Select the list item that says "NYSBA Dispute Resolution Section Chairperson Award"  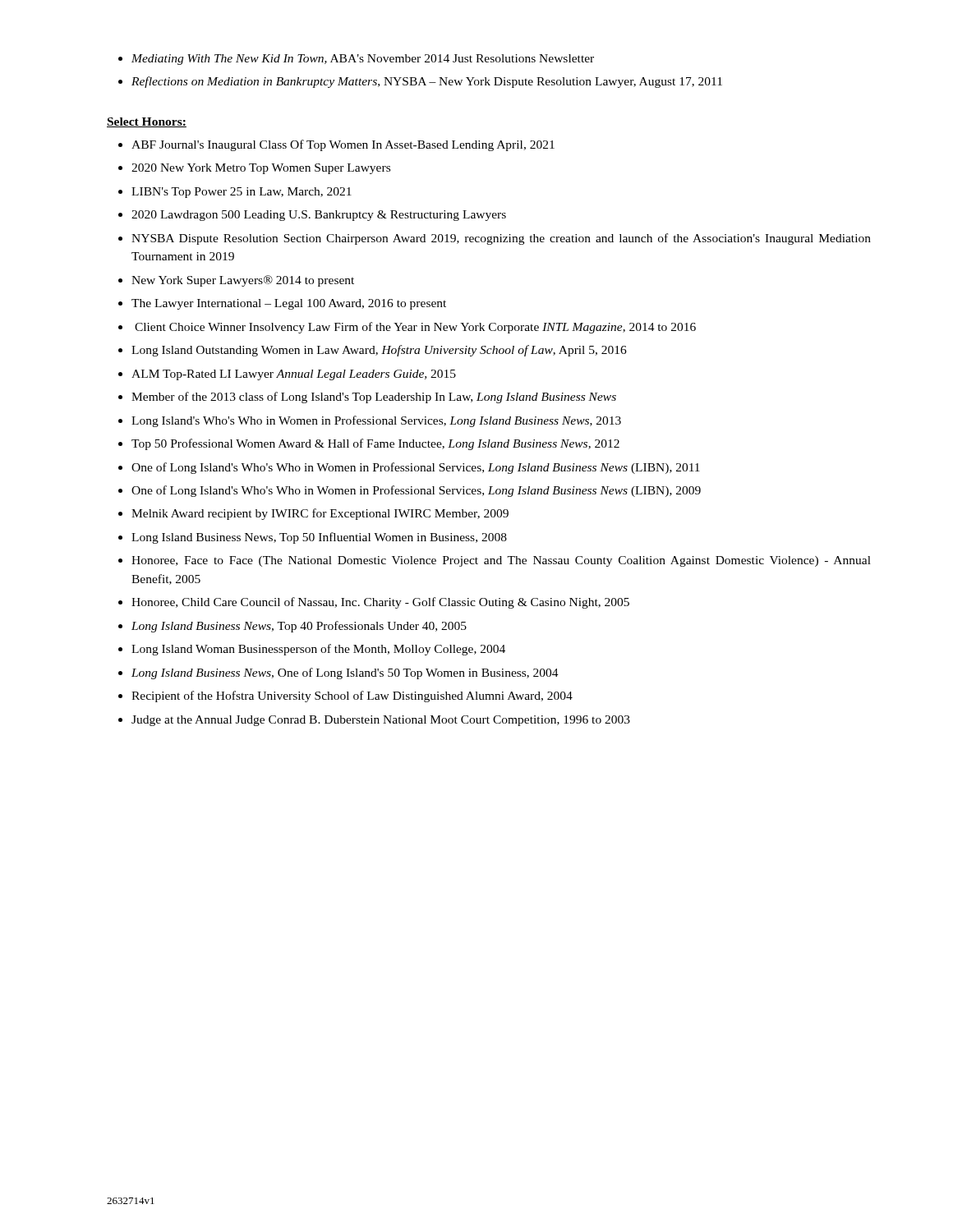click(x=501, y=247)
